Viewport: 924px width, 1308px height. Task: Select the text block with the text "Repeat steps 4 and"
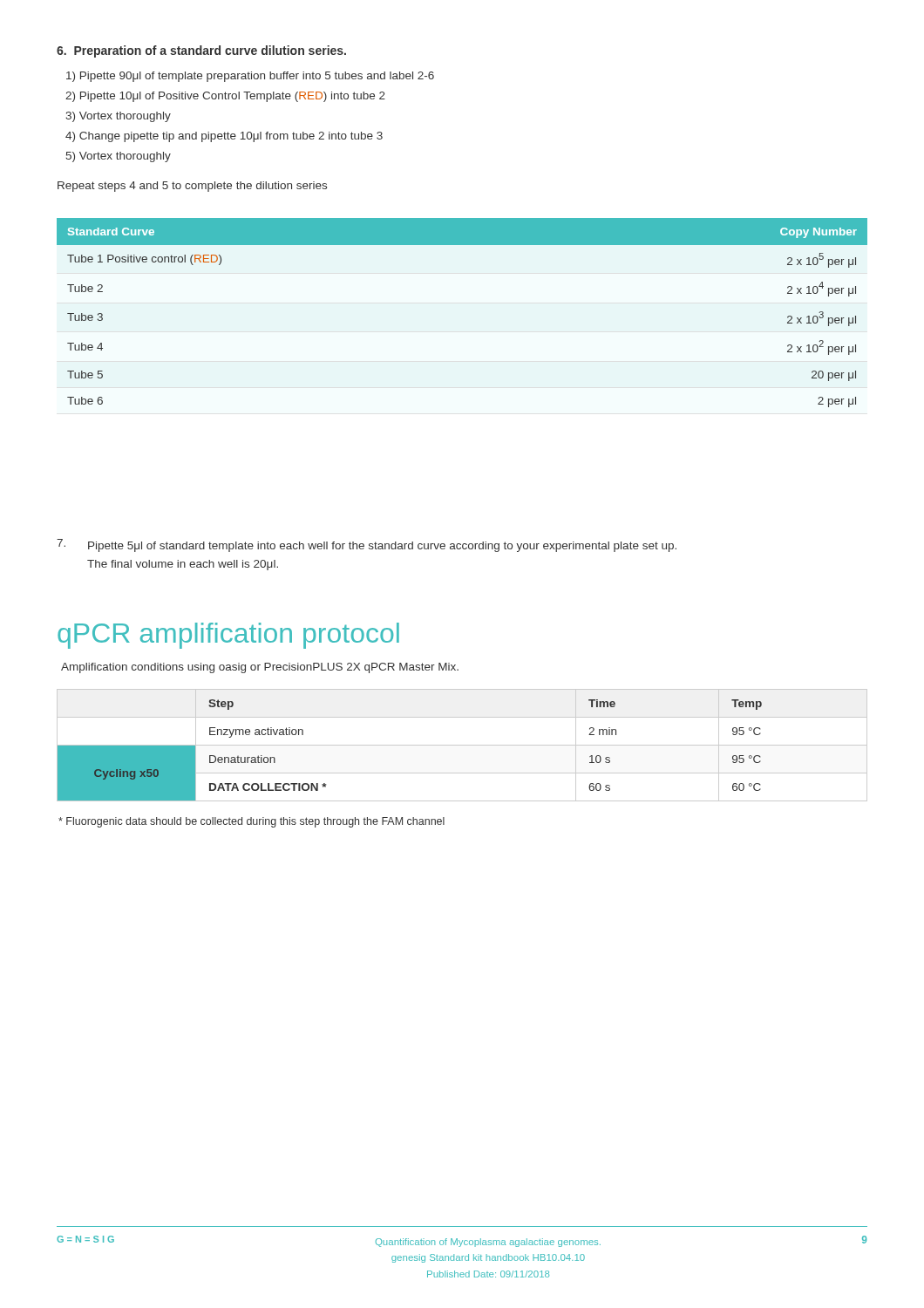pos(192,185)
